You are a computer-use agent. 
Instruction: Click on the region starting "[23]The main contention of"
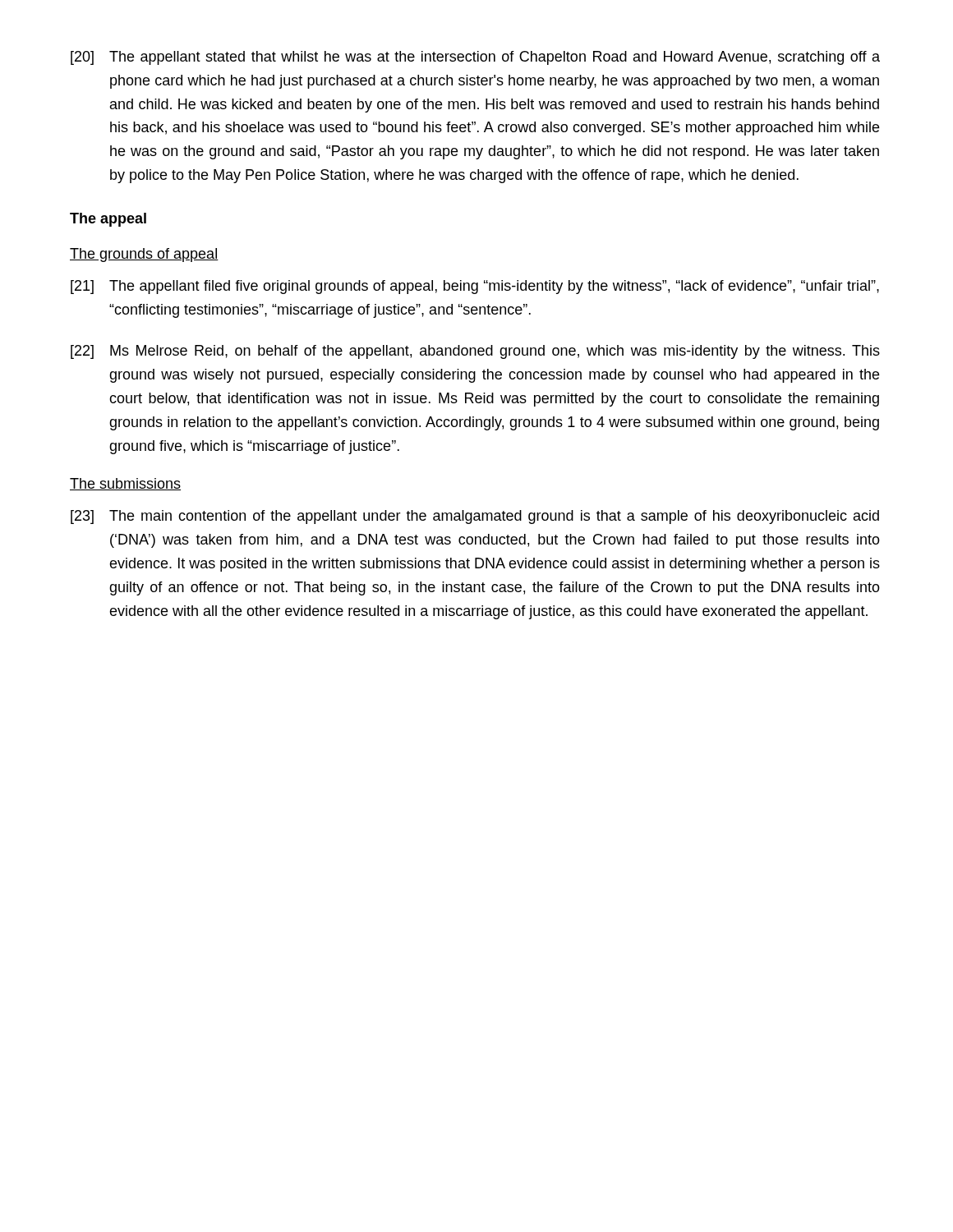pos(475,564)
